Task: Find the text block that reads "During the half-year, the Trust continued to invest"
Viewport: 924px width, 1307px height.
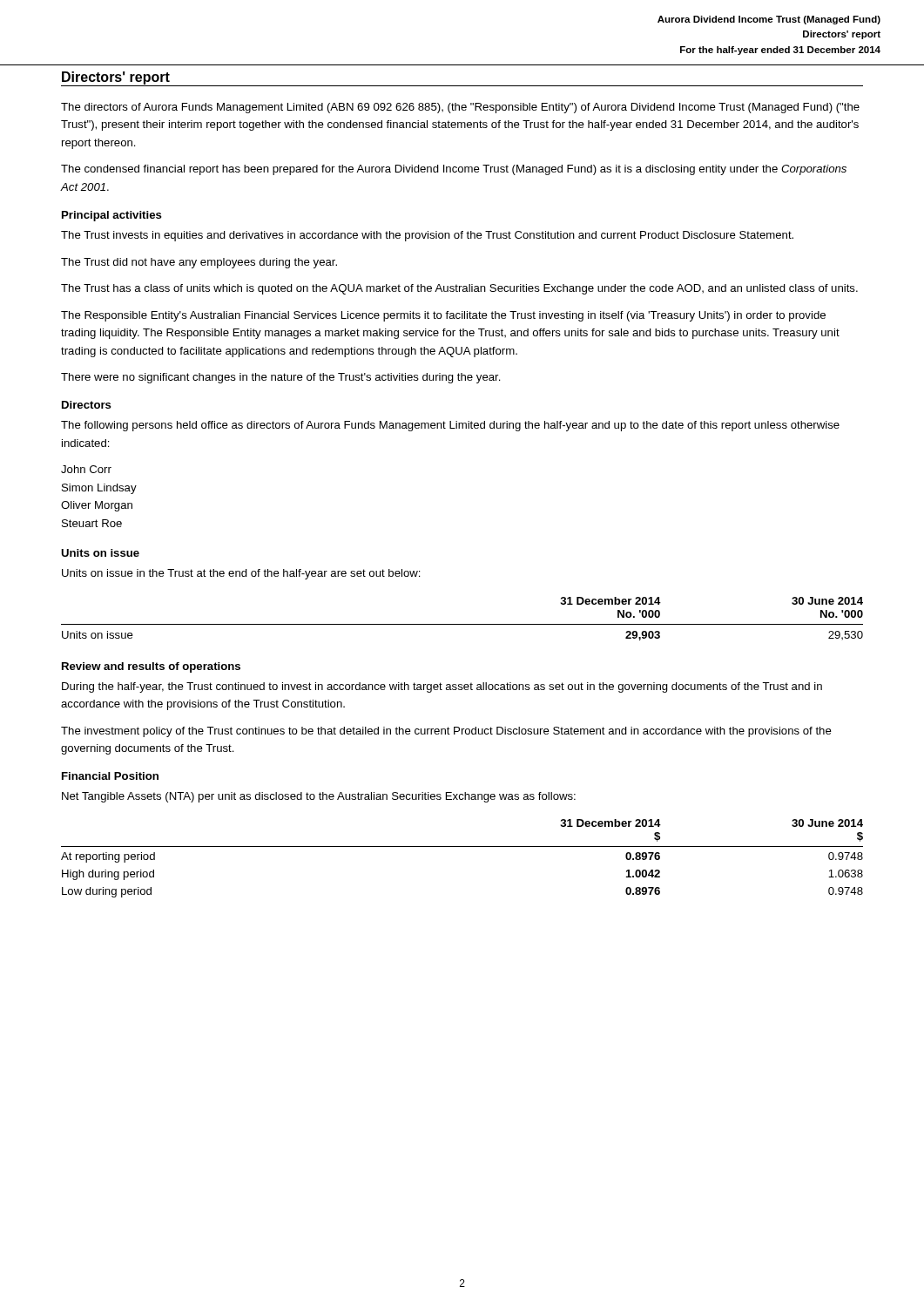Action: [x=442, y=695]
